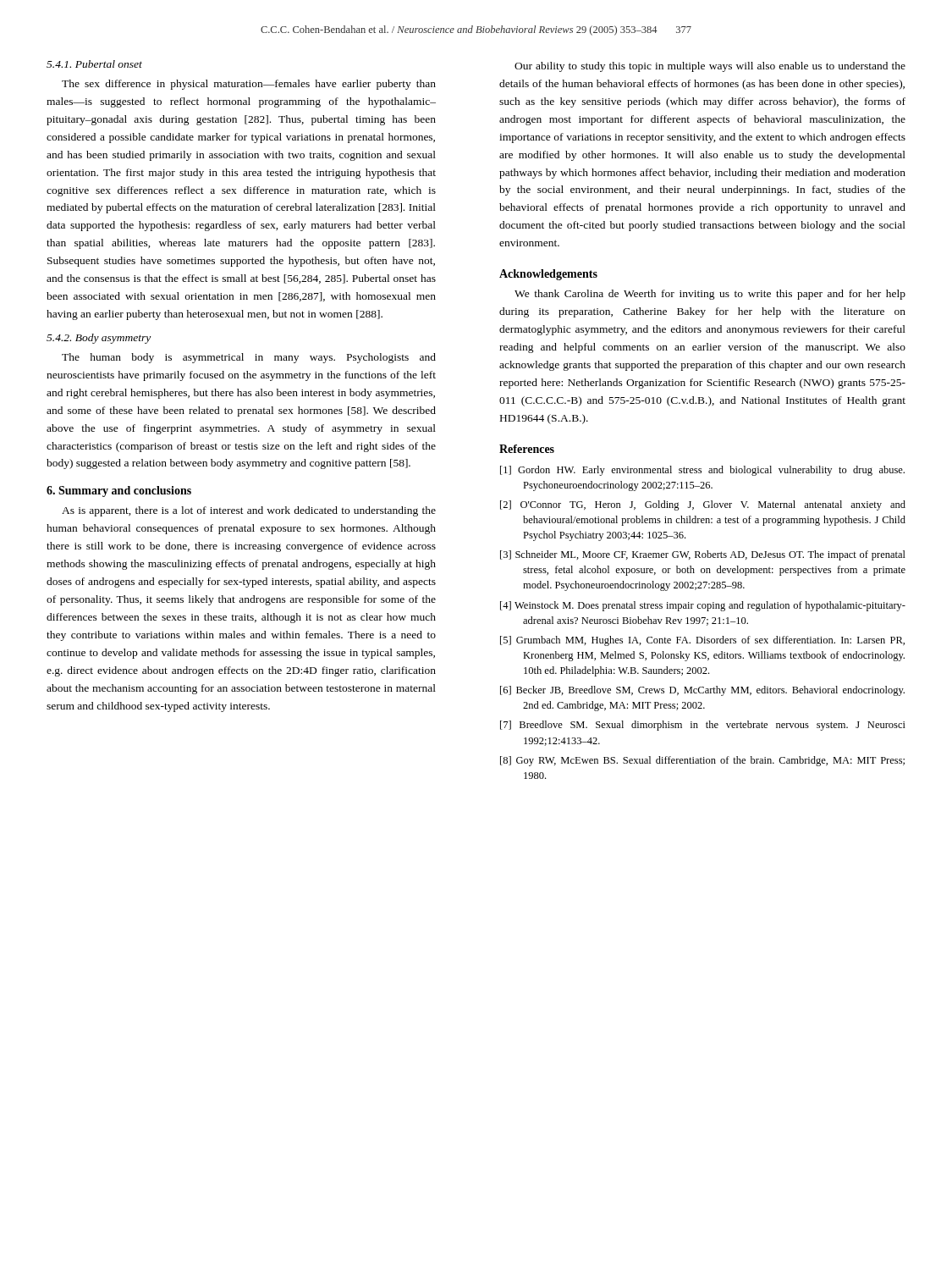Viewport: 952px width, 1270px height.
Task: Click on the list item that reads "[7] Breedlove SM. Sexual dimorphism"
Action: [x=702, y=733]
